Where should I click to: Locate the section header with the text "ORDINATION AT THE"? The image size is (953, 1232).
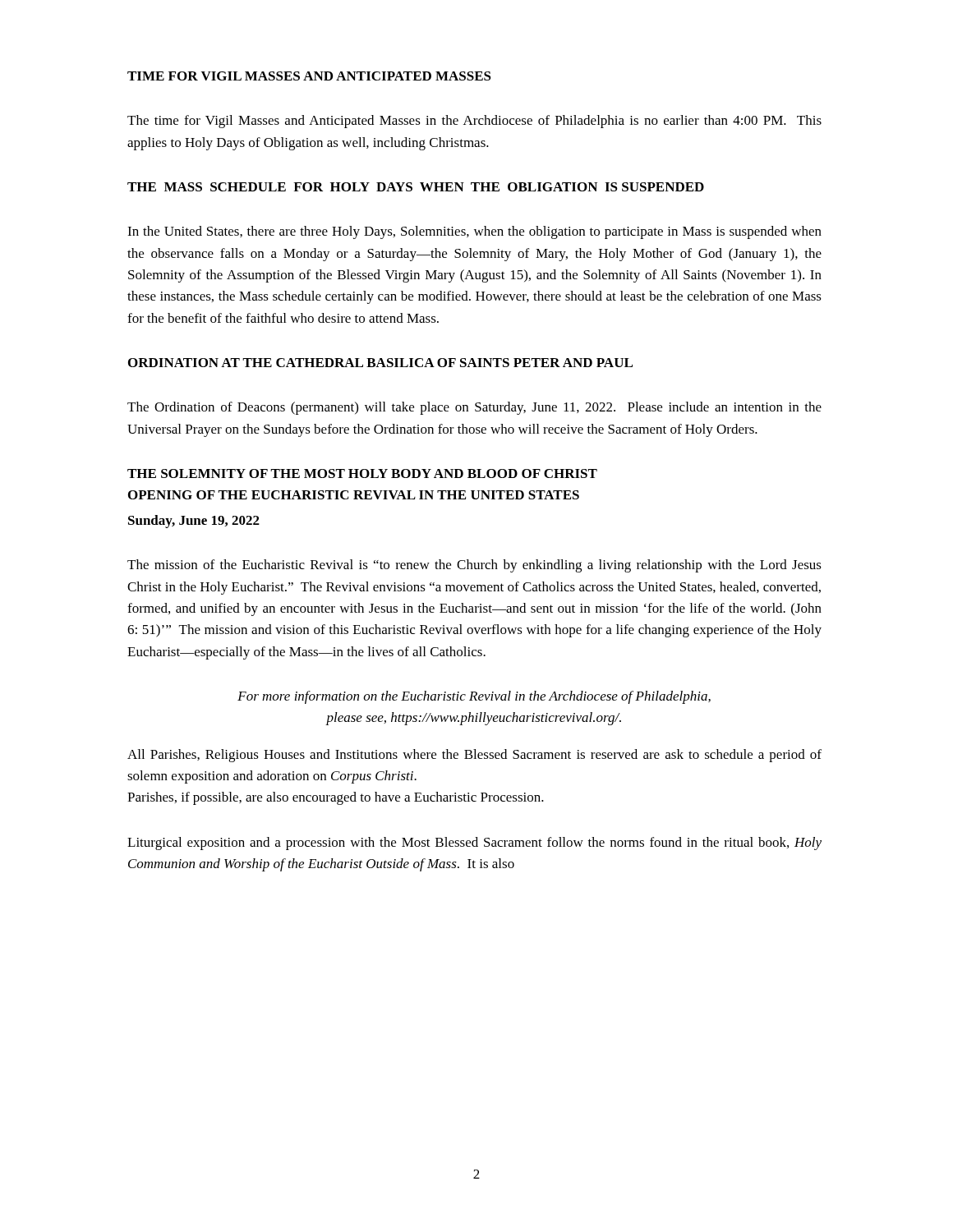(x=474, y=363)
